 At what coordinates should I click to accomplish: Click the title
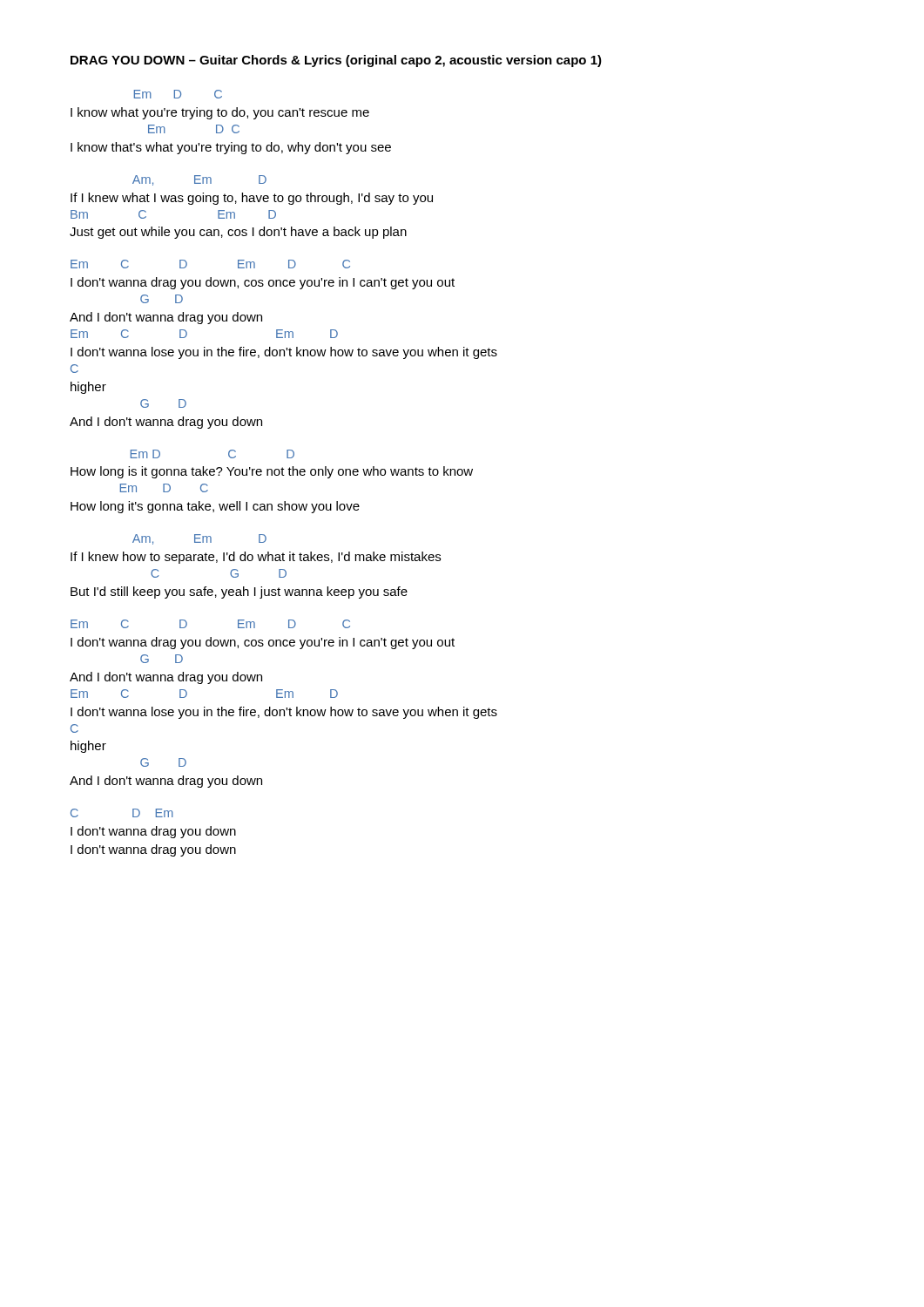(336, 60)
